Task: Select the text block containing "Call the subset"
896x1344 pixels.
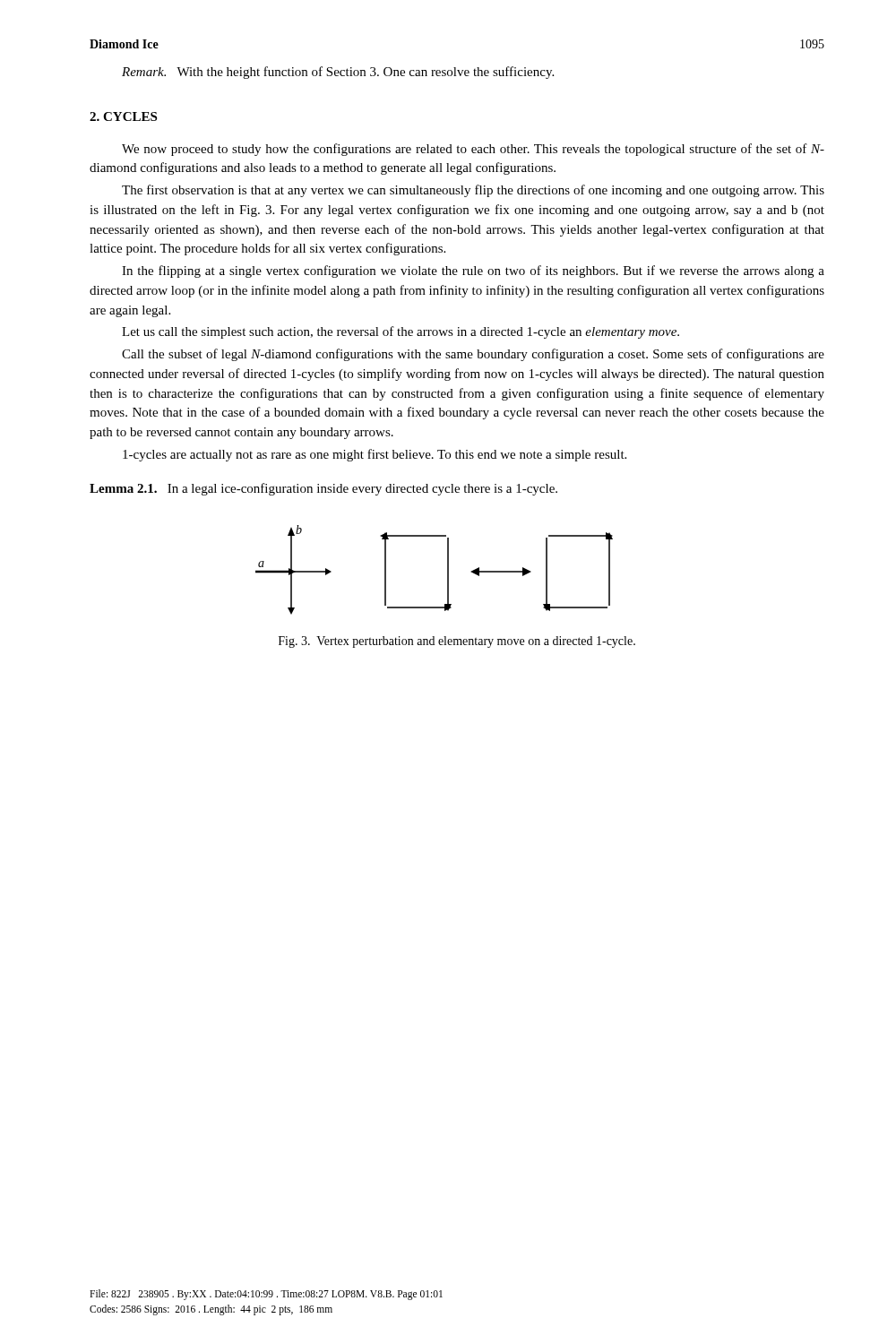Action: [x=457, y=393]
